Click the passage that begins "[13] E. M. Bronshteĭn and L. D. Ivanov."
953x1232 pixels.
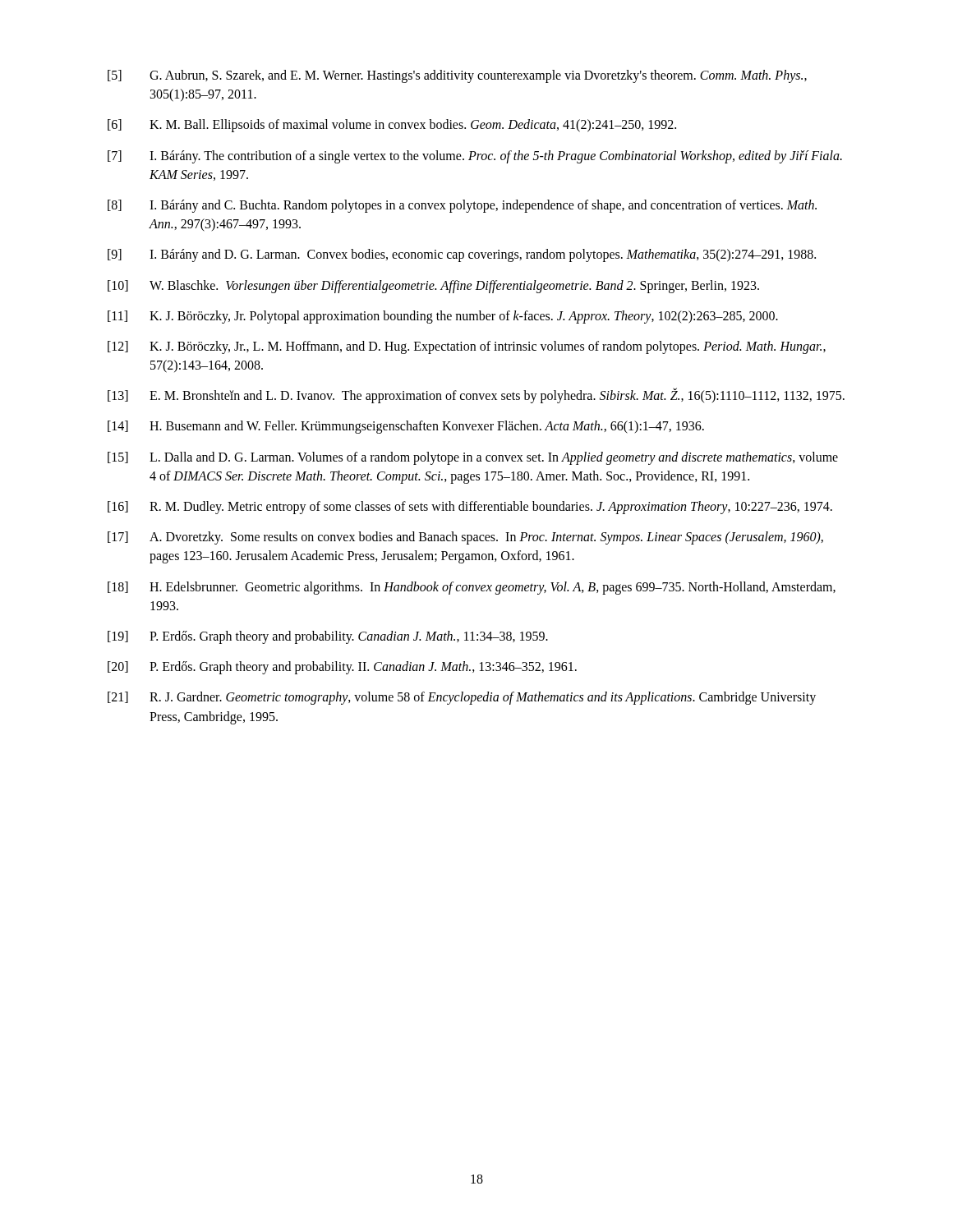pos(476,396)
